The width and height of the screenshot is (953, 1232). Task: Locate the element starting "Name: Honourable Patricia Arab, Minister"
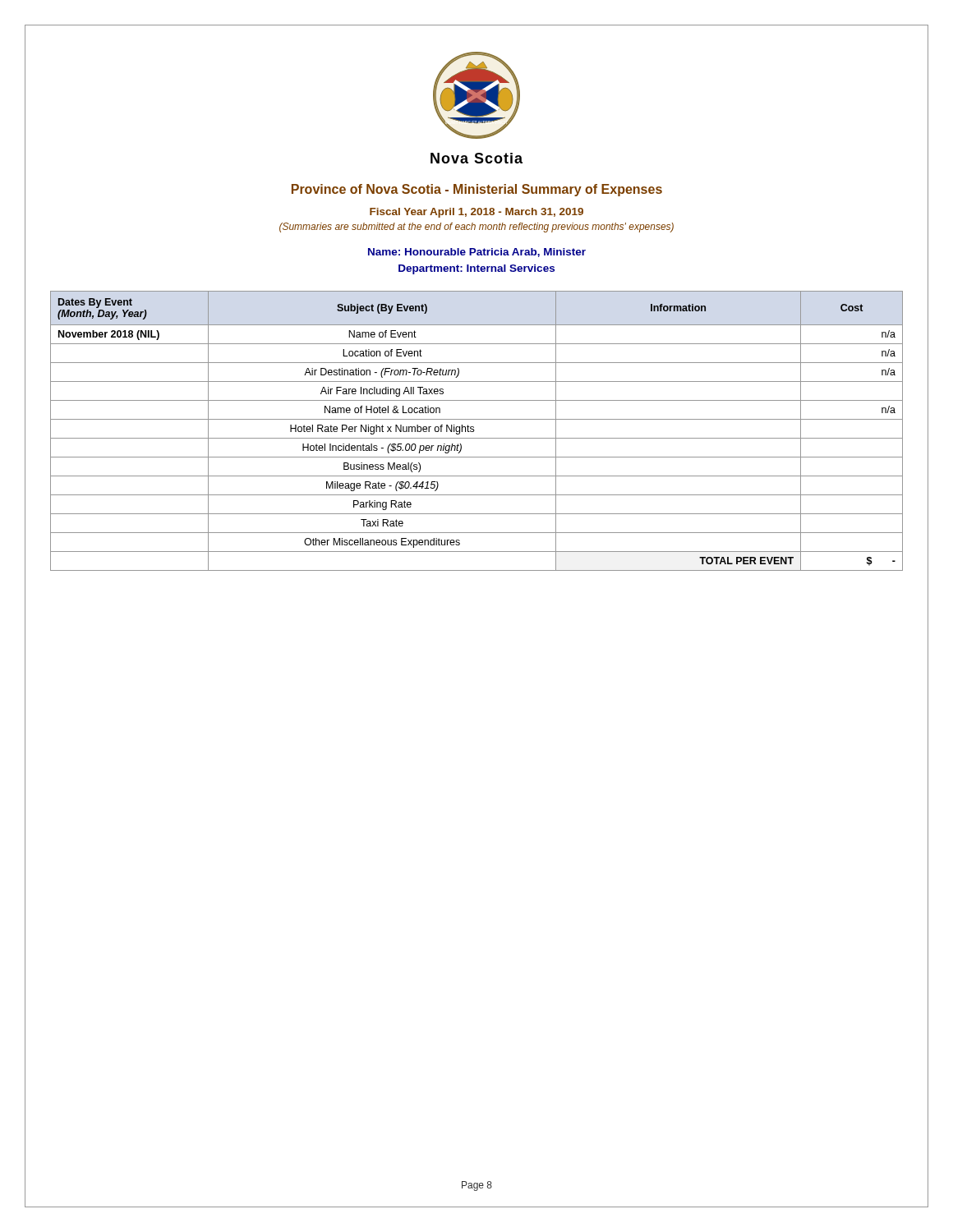[476, 260]
